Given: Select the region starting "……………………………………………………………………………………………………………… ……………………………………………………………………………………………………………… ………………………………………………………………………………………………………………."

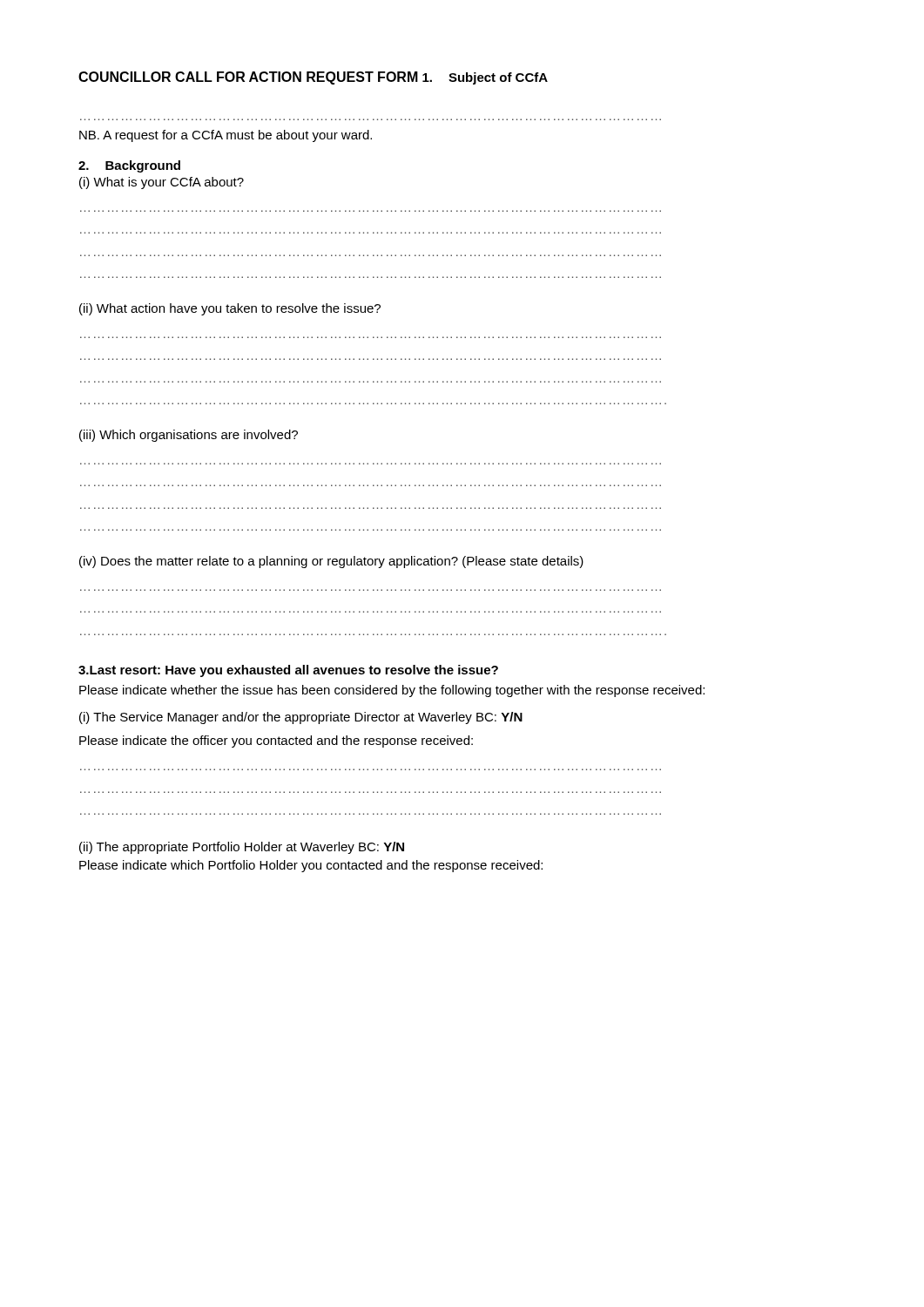Looking at the screenshot, I should [462, 608].
